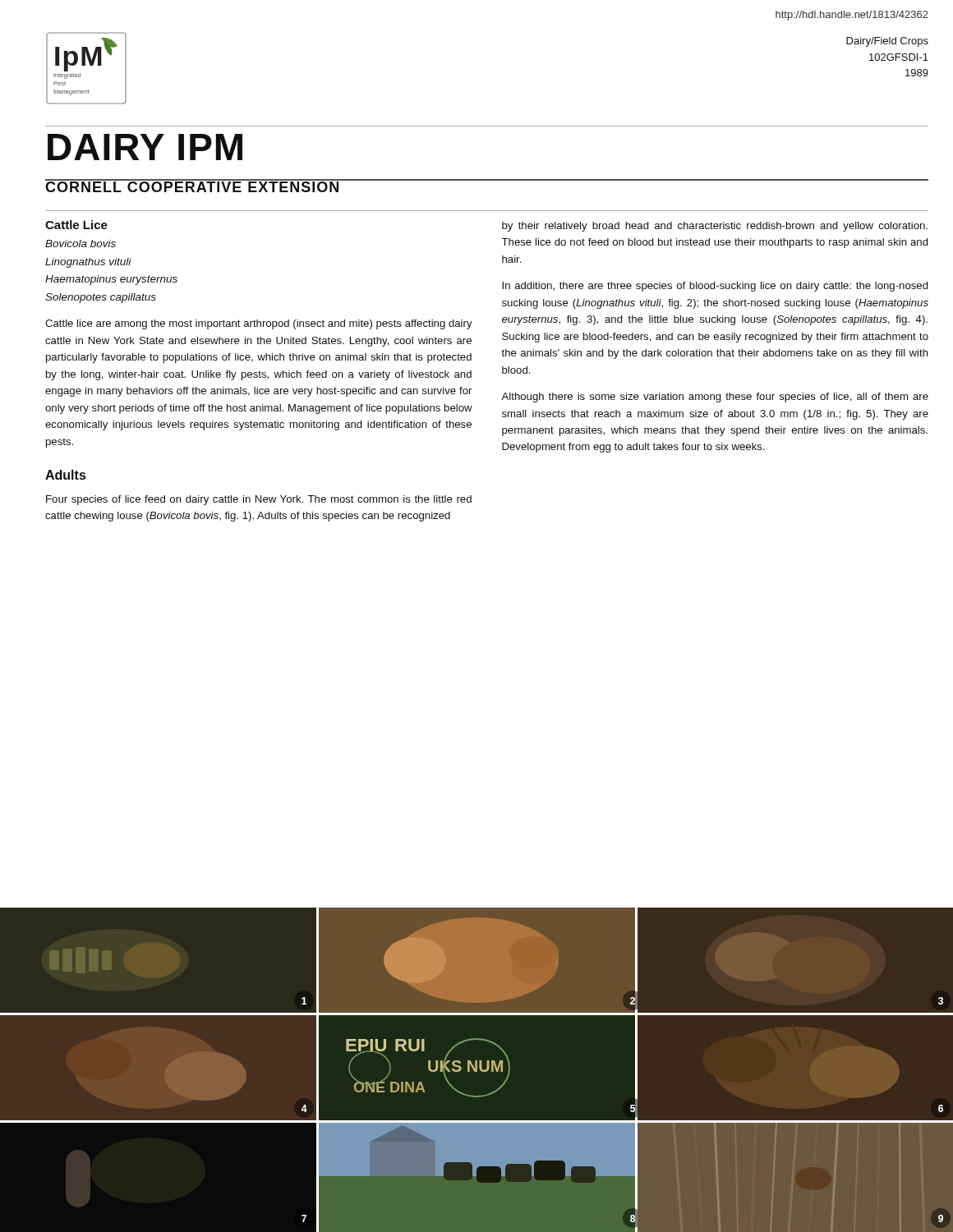Find the title with the text "DAIRY IPM"
Screen dimensions: 1232x953
tap(145, 147)
